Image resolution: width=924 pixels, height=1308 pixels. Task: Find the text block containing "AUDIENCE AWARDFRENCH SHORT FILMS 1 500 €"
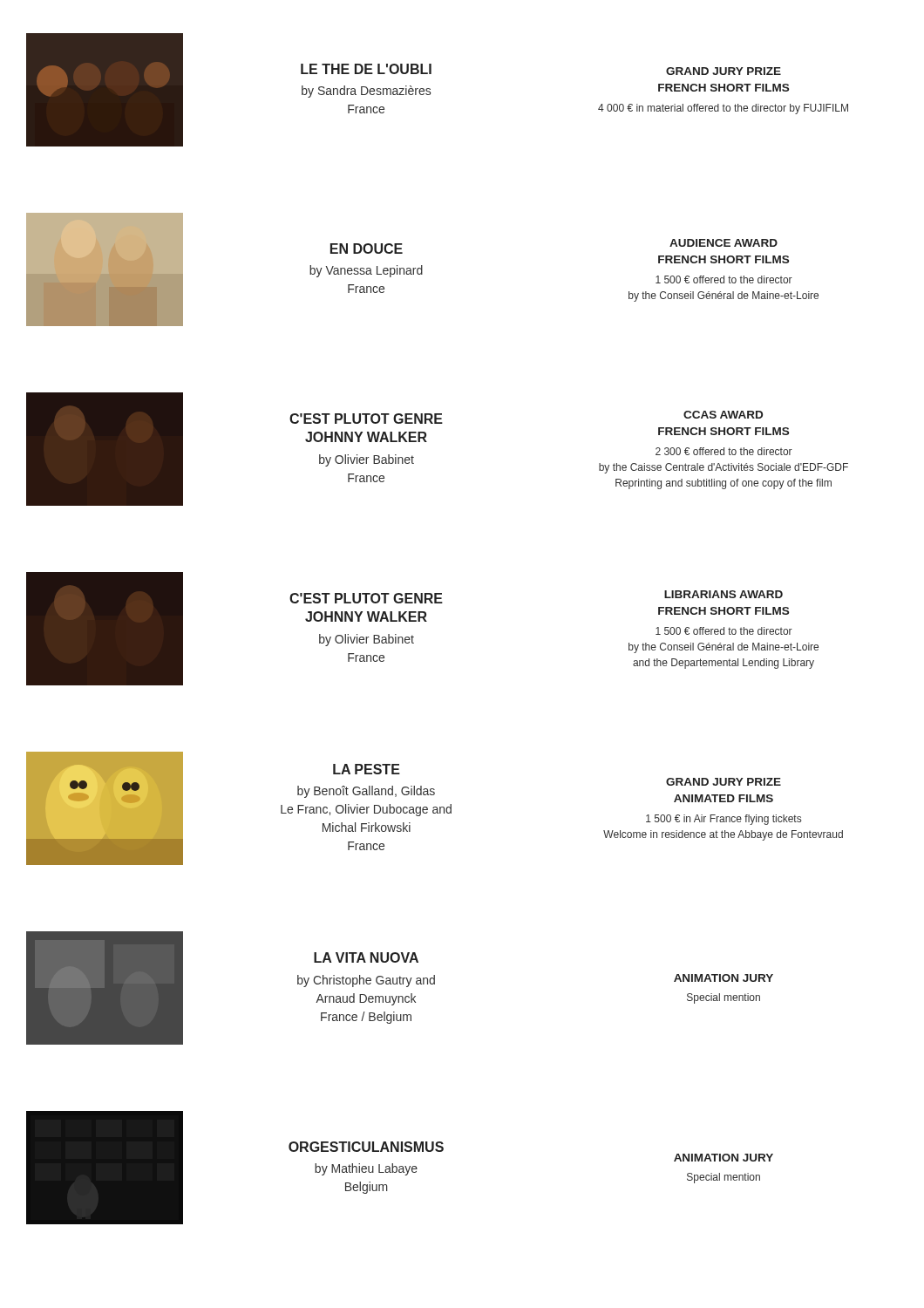tap(724, 269)
